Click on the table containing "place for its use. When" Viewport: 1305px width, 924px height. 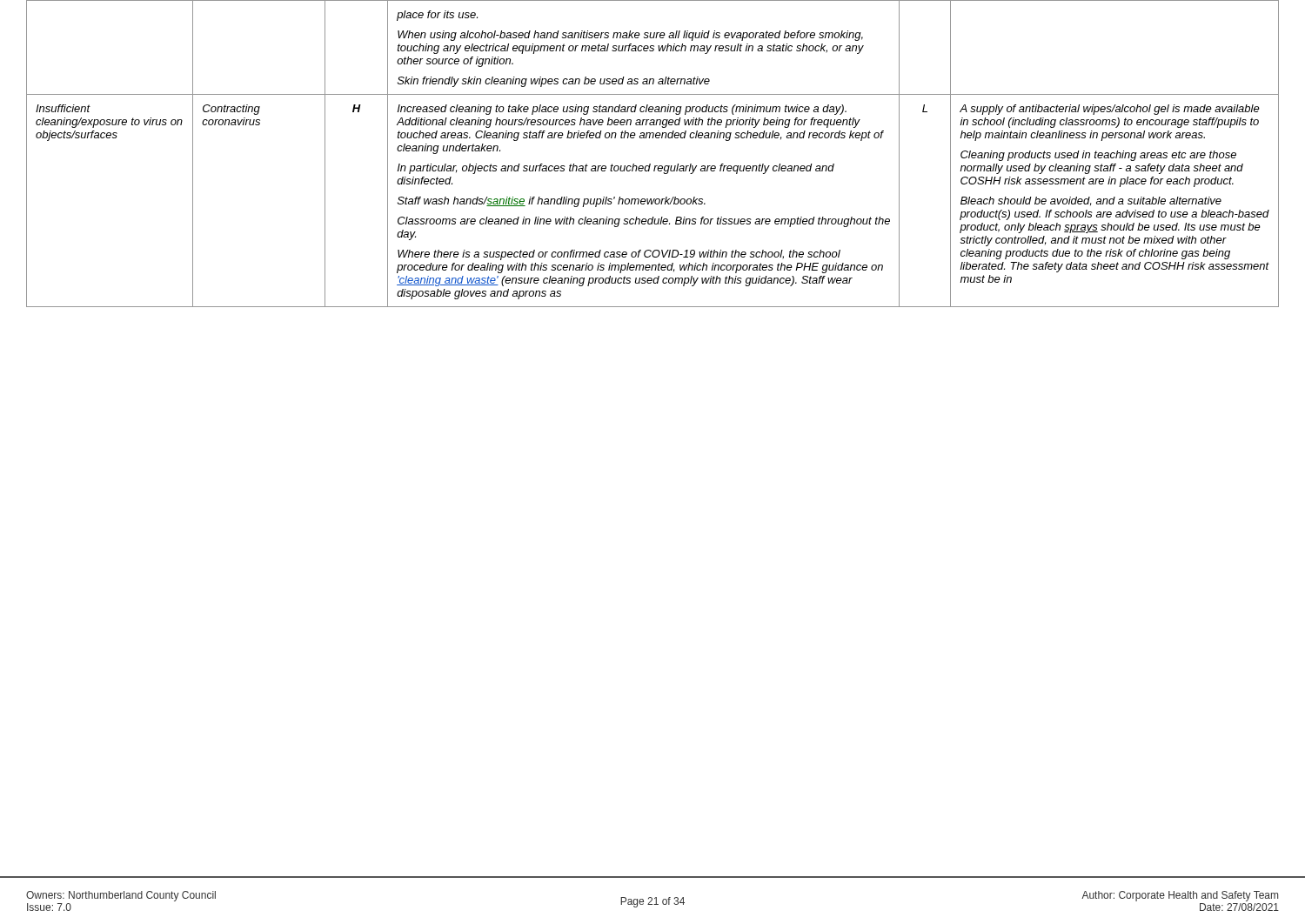tap(652, 154)
